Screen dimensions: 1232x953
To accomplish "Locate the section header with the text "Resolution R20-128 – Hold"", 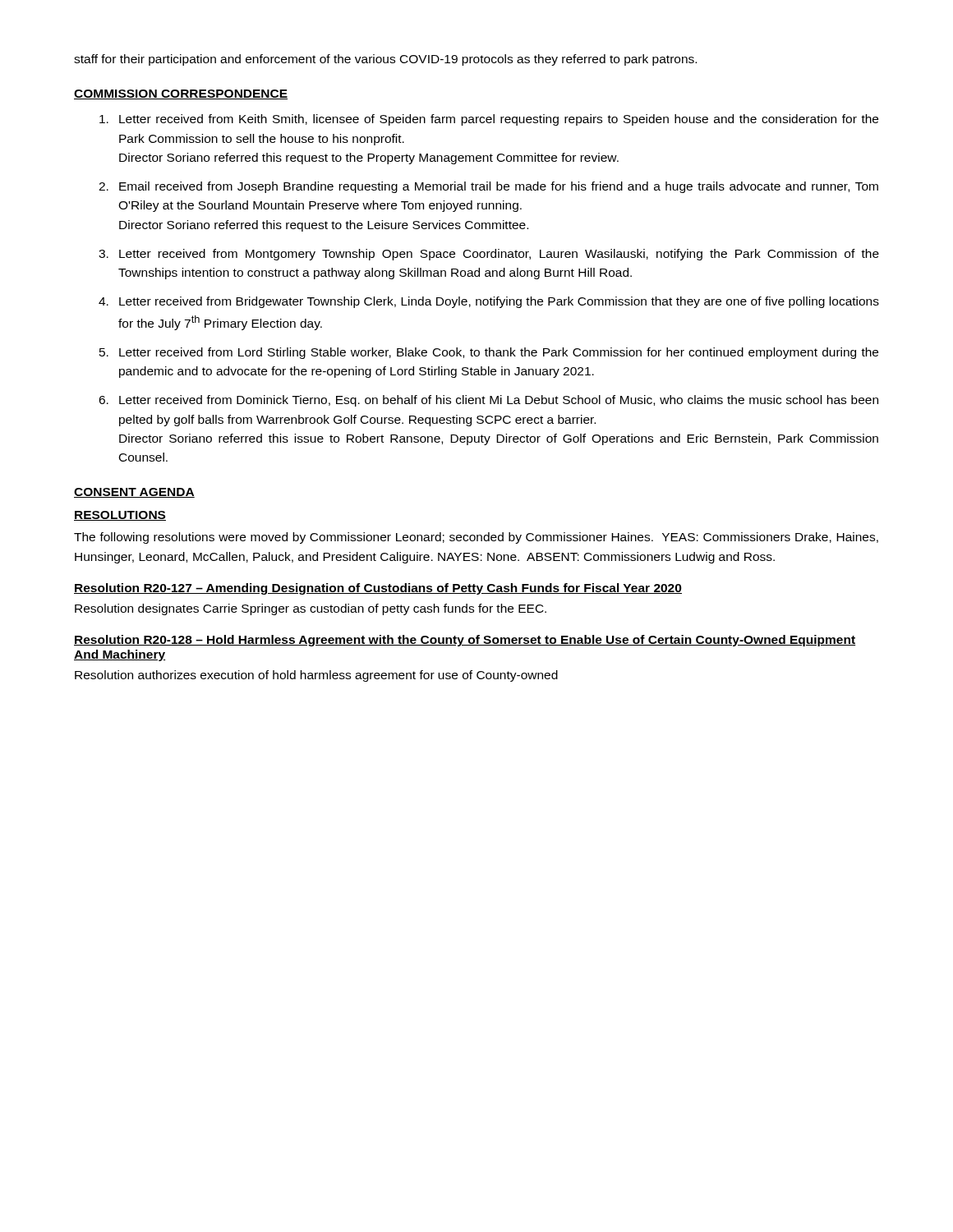I will click(x=465, y=647).
